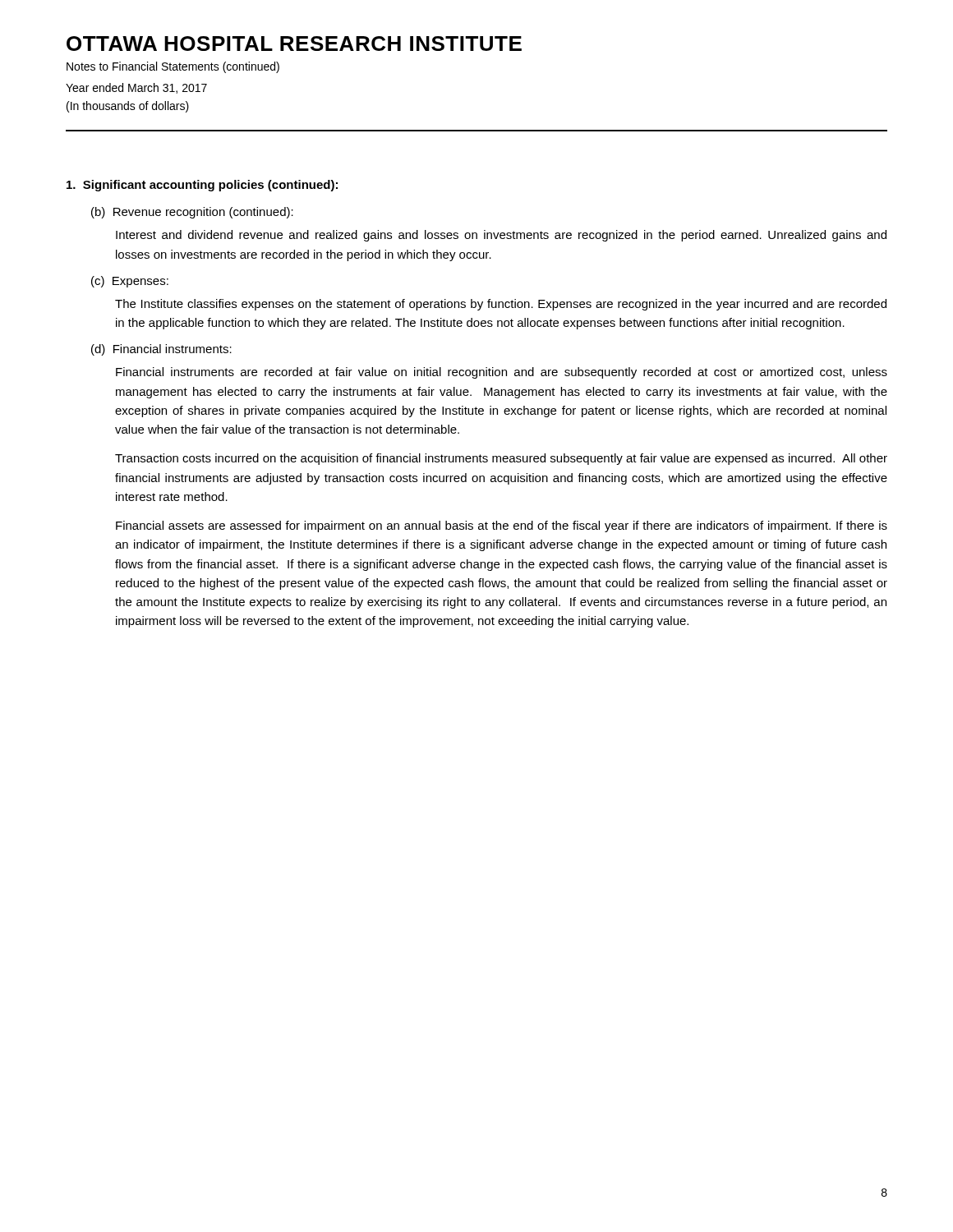Select the text block with the text "Notes to Financial"
Screen dimensions: 1232x953
173,67
